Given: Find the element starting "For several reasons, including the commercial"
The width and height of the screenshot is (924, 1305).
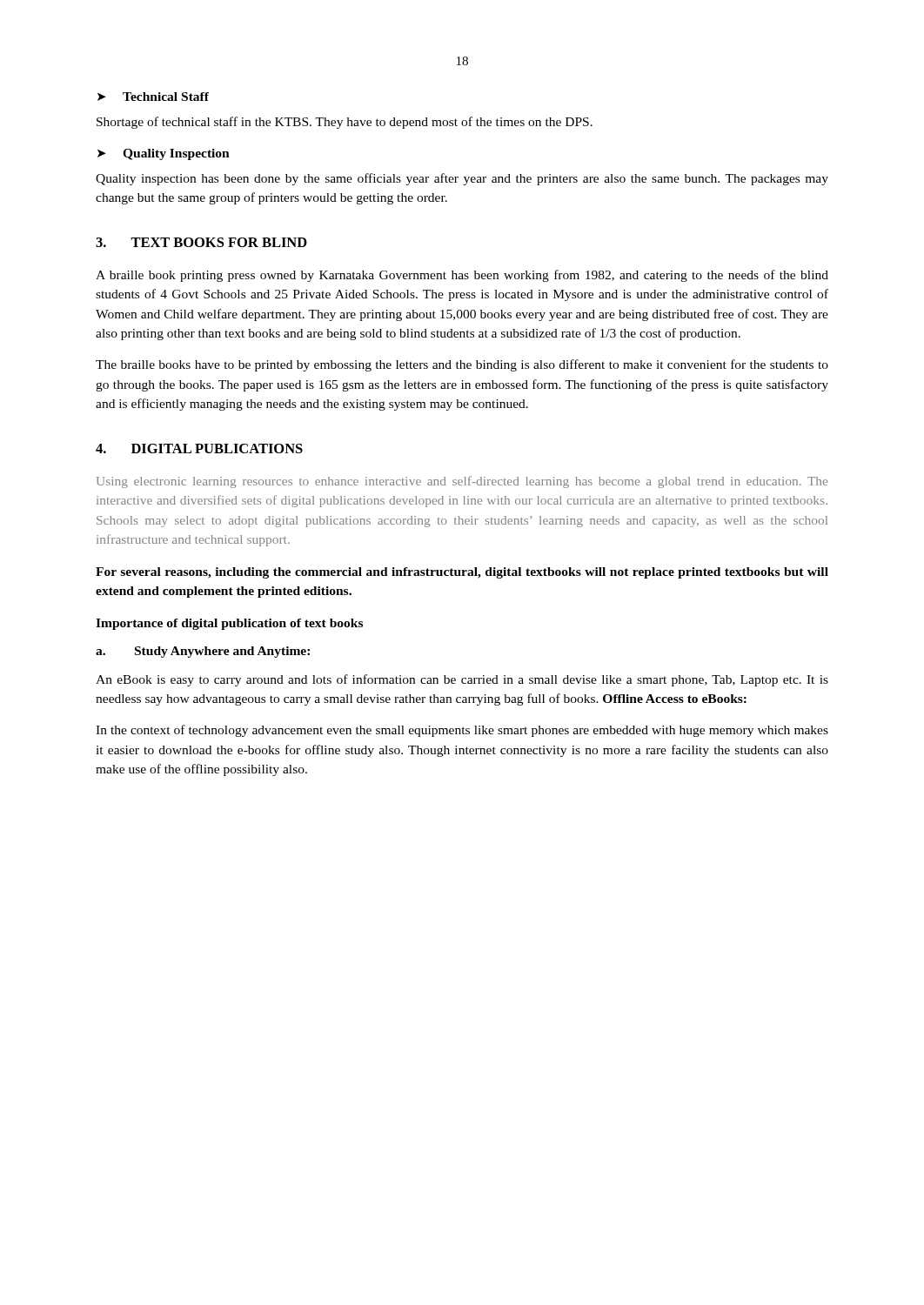Looking at the screenshot, I should tap(462, 581).
